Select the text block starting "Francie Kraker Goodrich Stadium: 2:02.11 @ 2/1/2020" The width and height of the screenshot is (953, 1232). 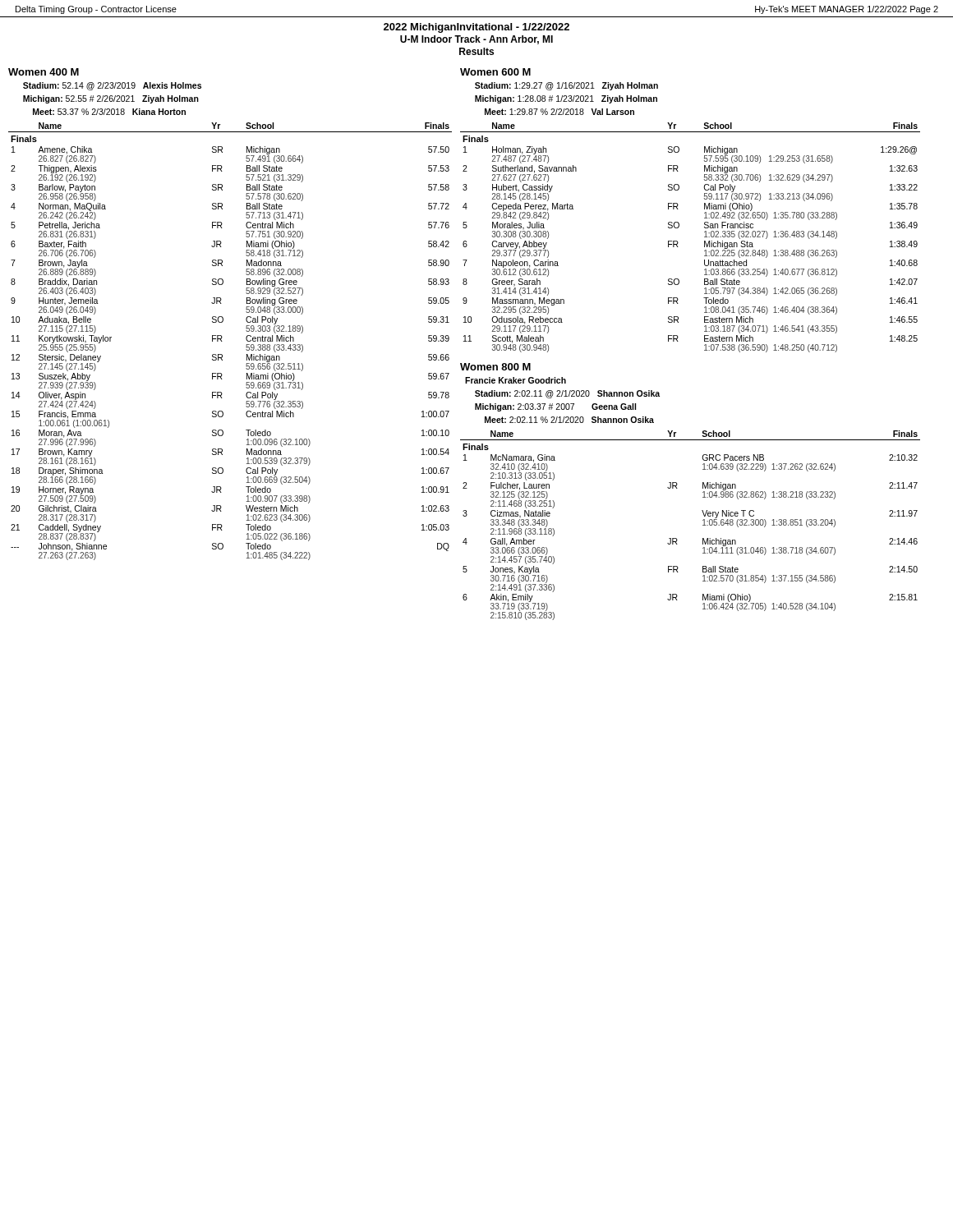click(x=562, y=400)
